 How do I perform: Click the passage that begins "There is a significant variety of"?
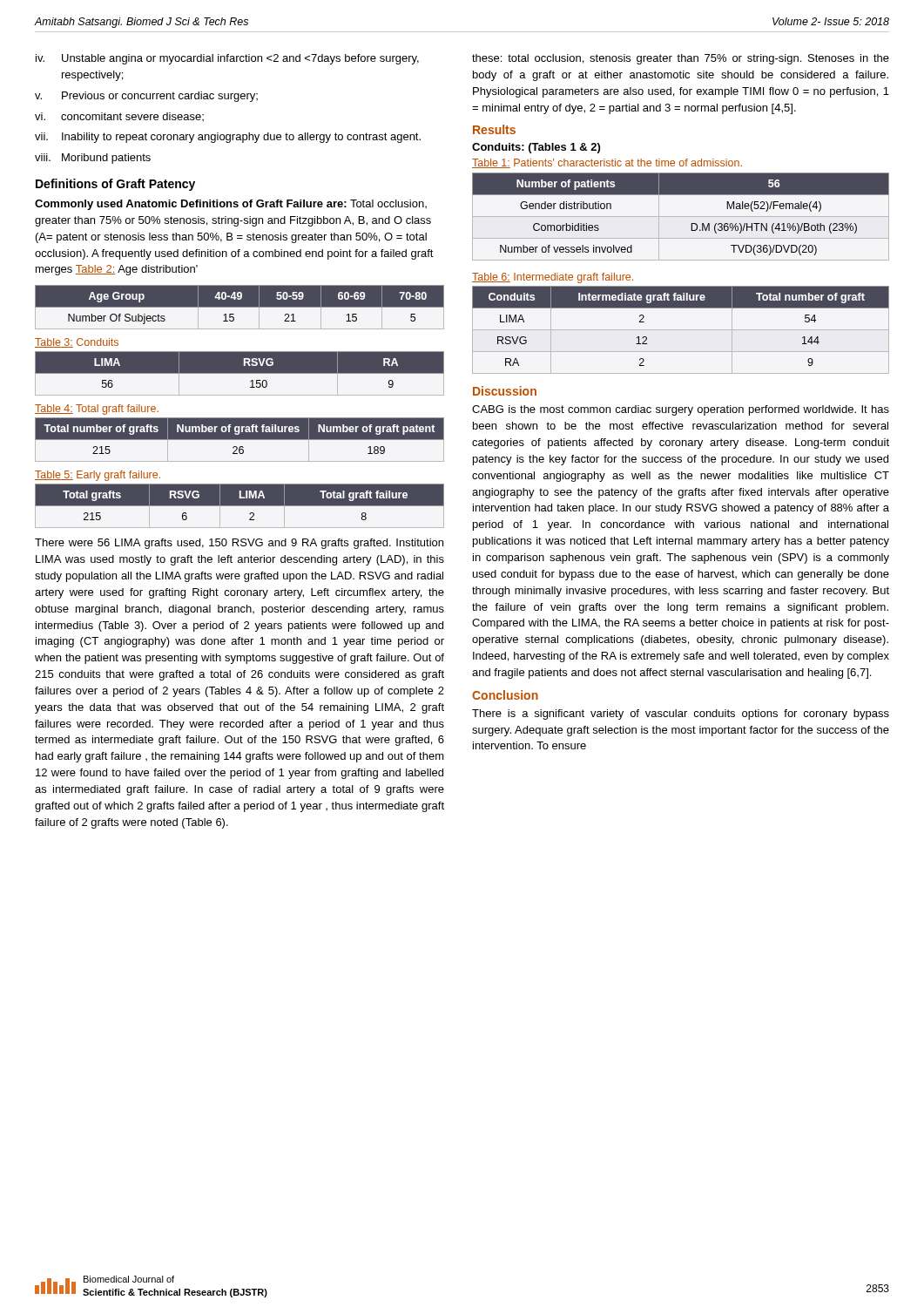(x=681, y=730)
